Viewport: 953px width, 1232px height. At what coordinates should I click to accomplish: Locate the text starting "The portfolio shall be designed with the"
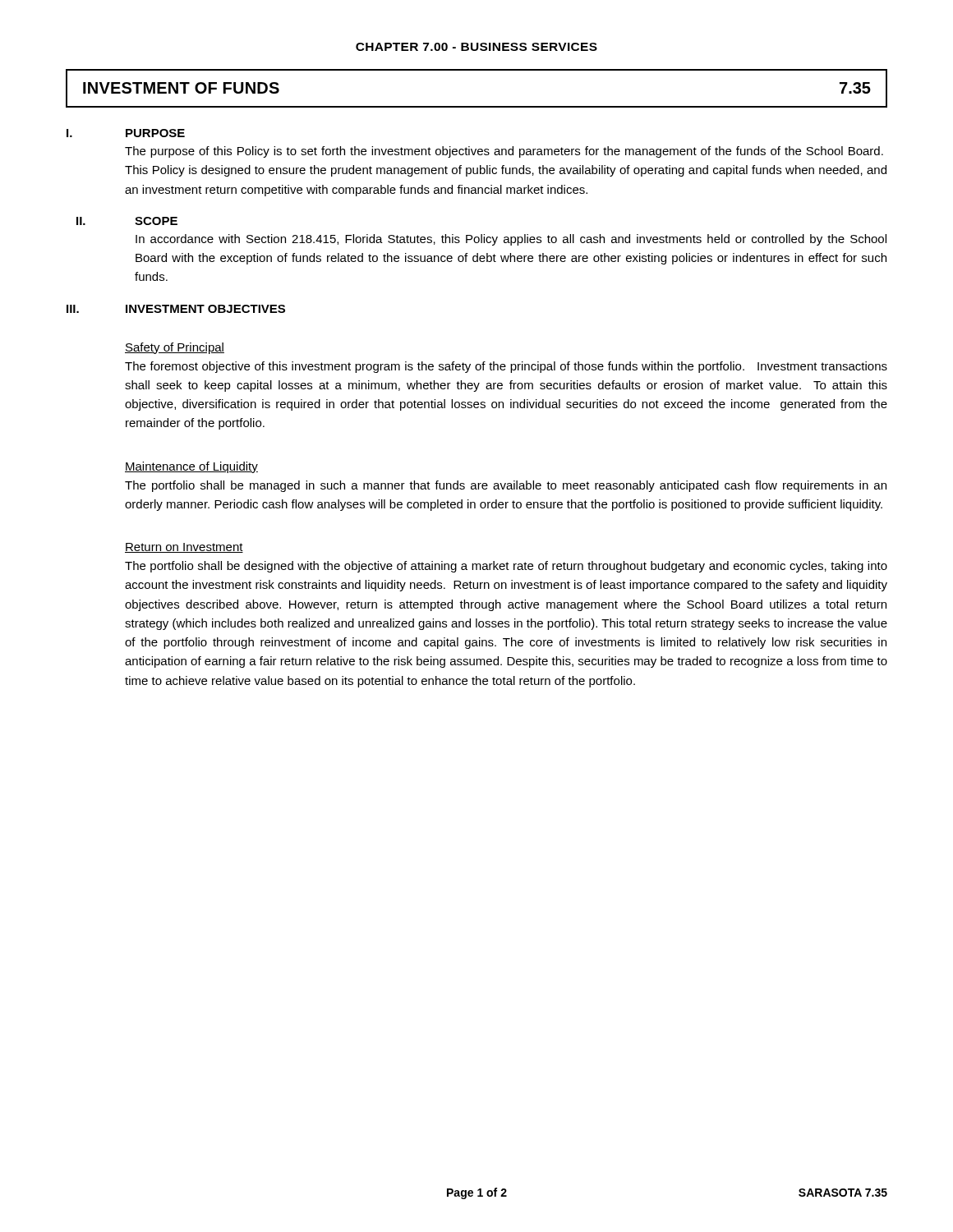(506, 623)
